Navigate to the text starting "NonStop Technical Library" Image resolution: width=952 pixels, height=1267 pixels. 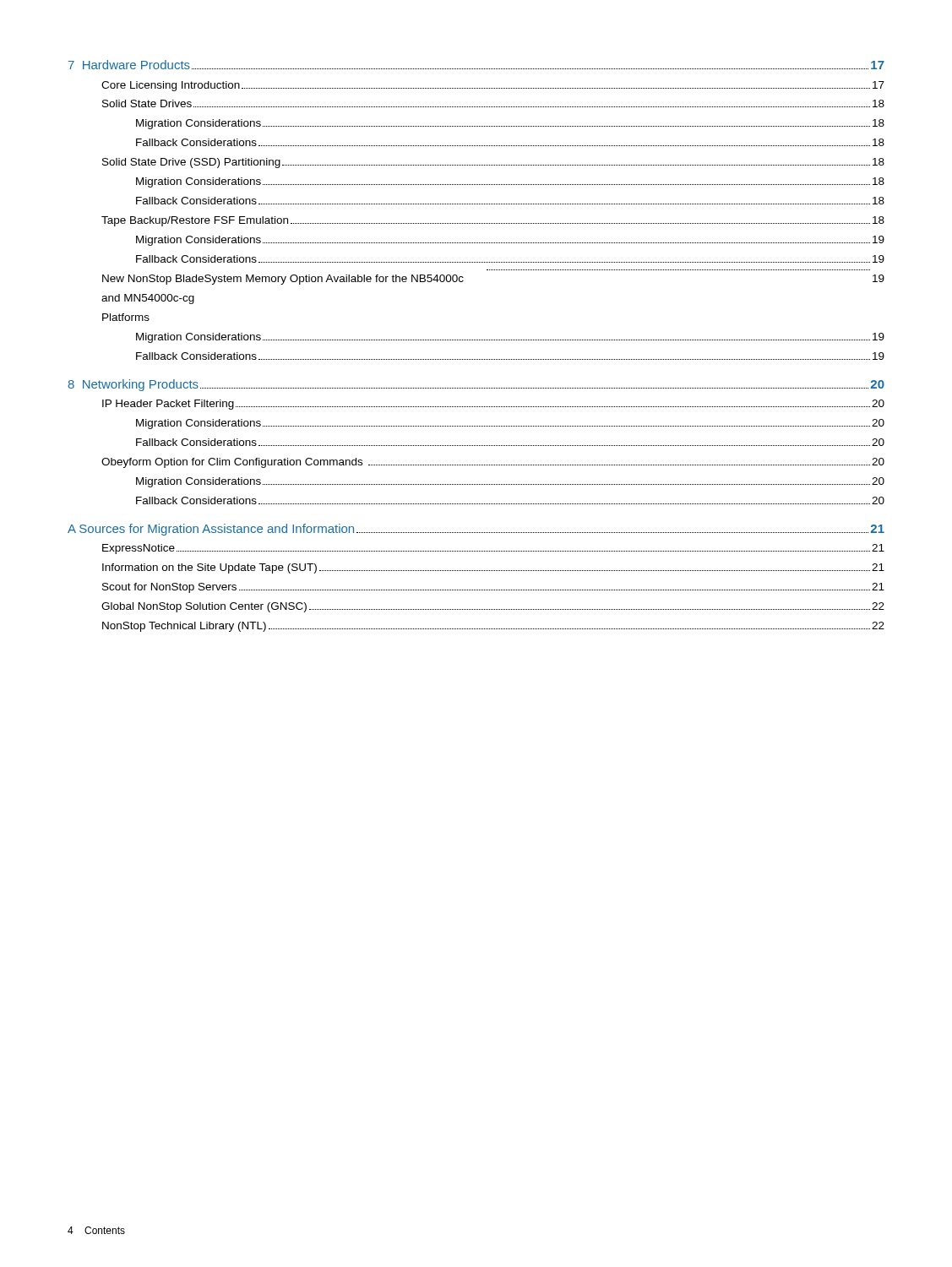pyautogui.click(x=493, y=626)
